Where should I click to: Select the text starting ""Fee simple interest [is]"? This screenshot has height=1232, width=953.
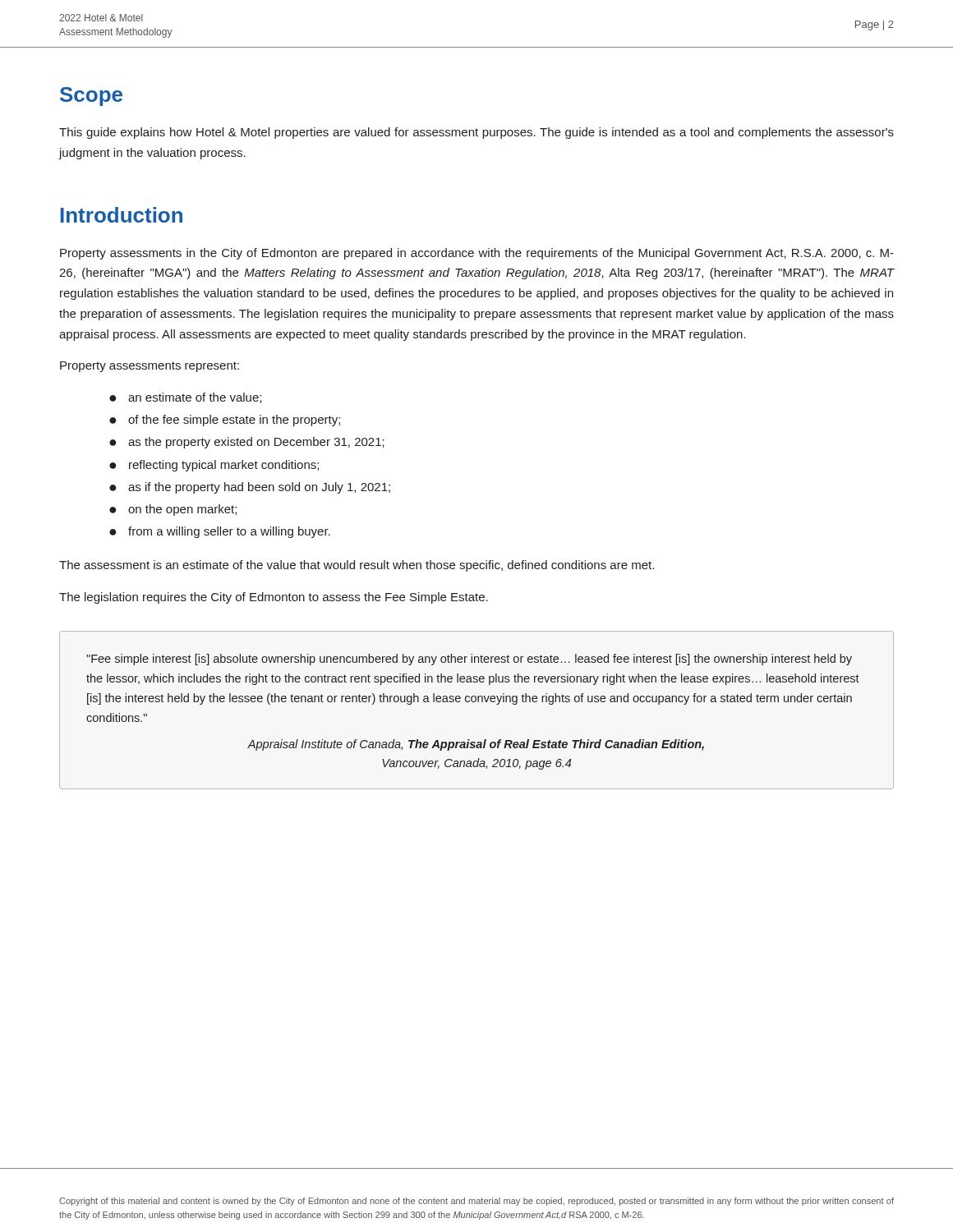476,713
